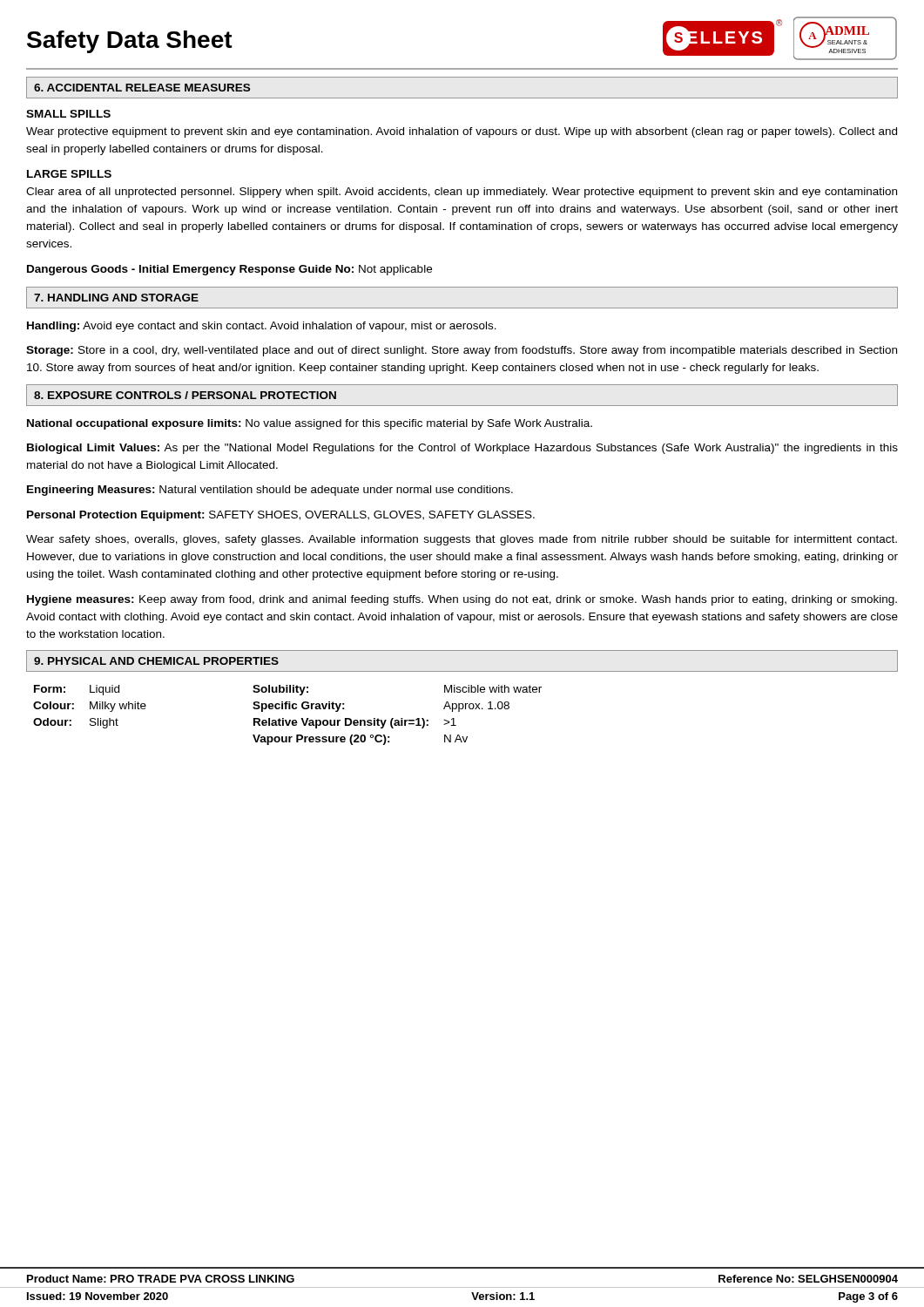Point to the text starting "National occupational exposure limits: No value assigned for"
This screenshot has width=924, height=1307.
(x=310, y=423)
